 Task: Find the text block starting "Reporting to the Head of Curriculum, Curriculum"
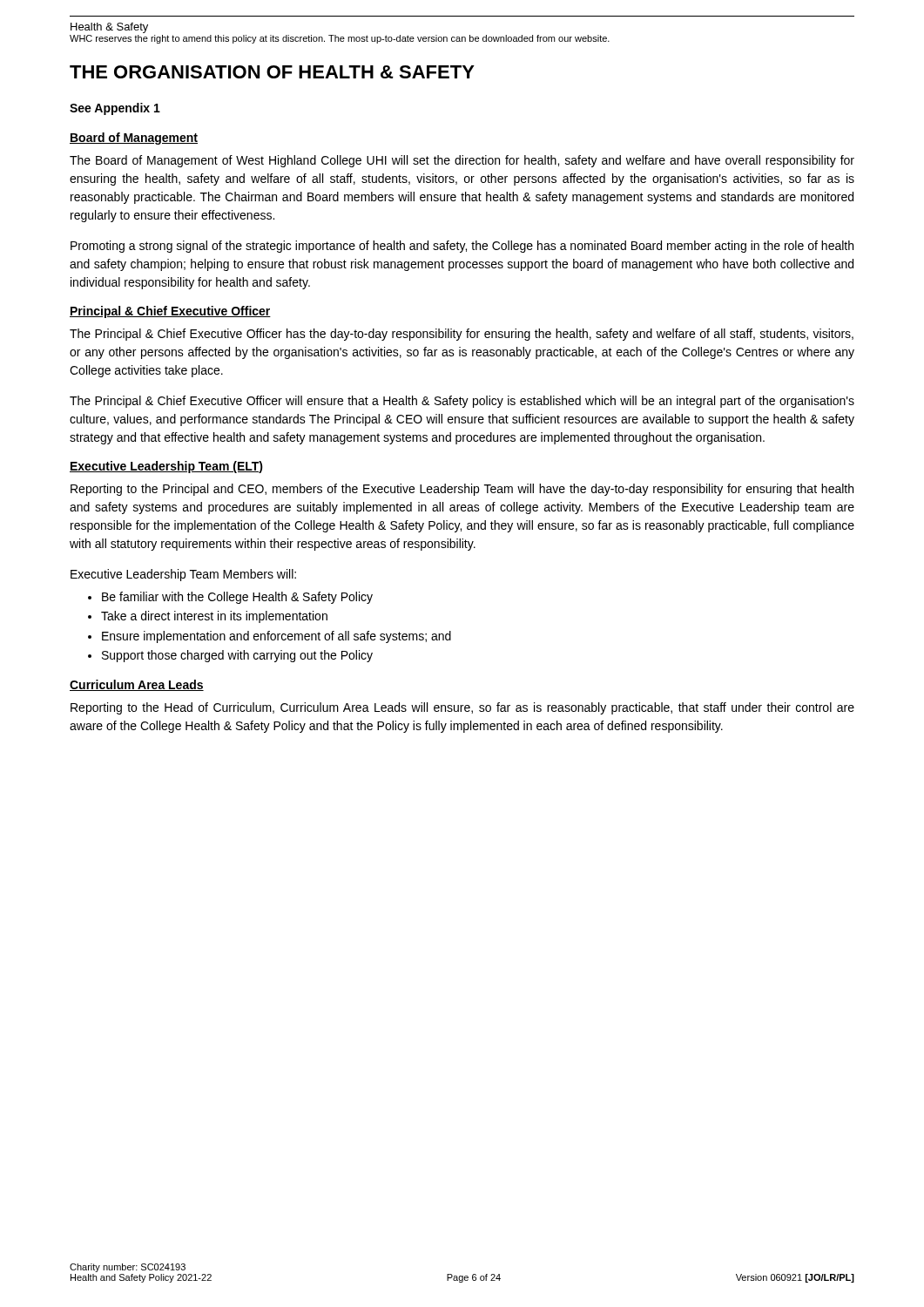point(462,717)
